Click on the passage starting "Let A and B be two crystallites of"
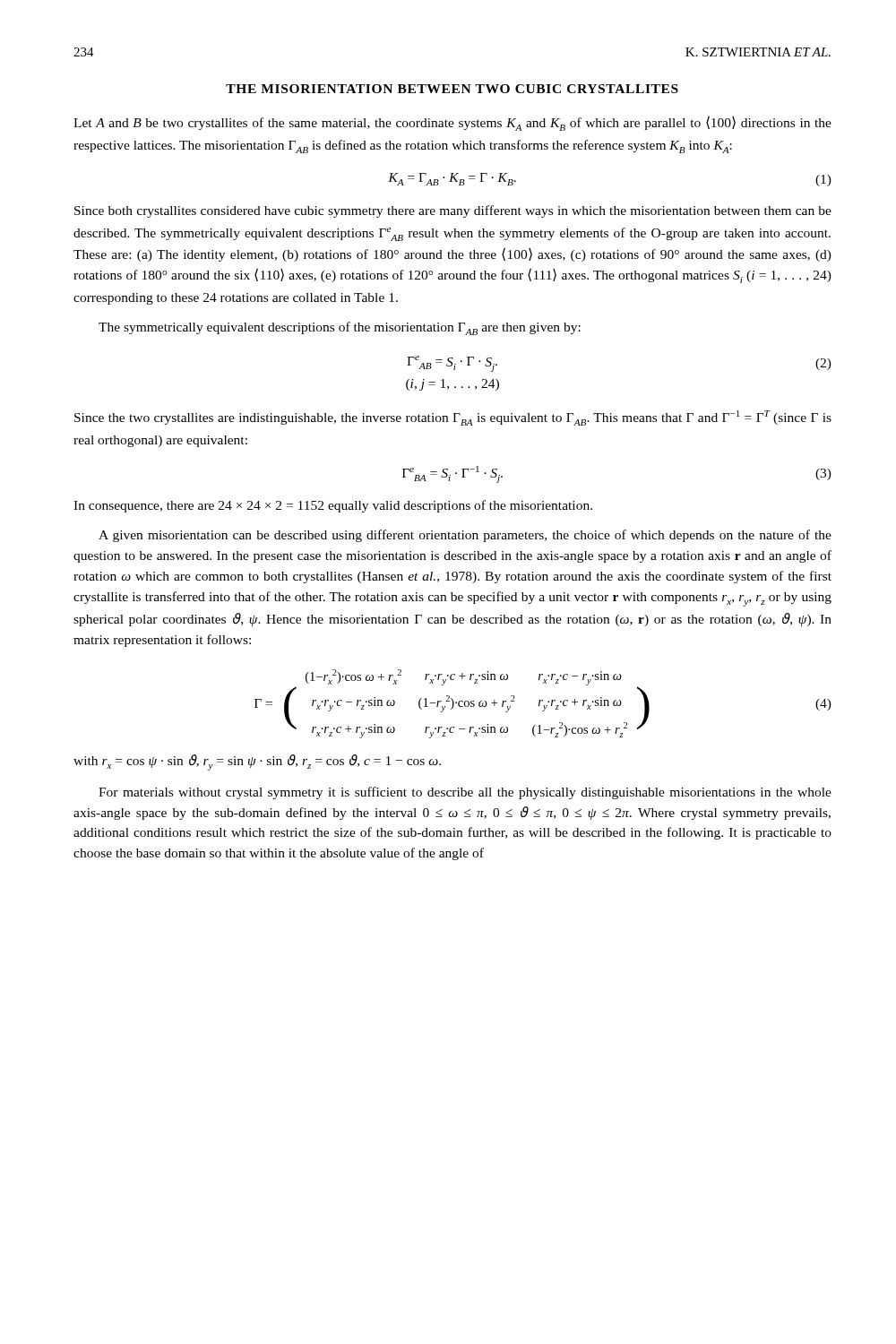 click(452, 135)
